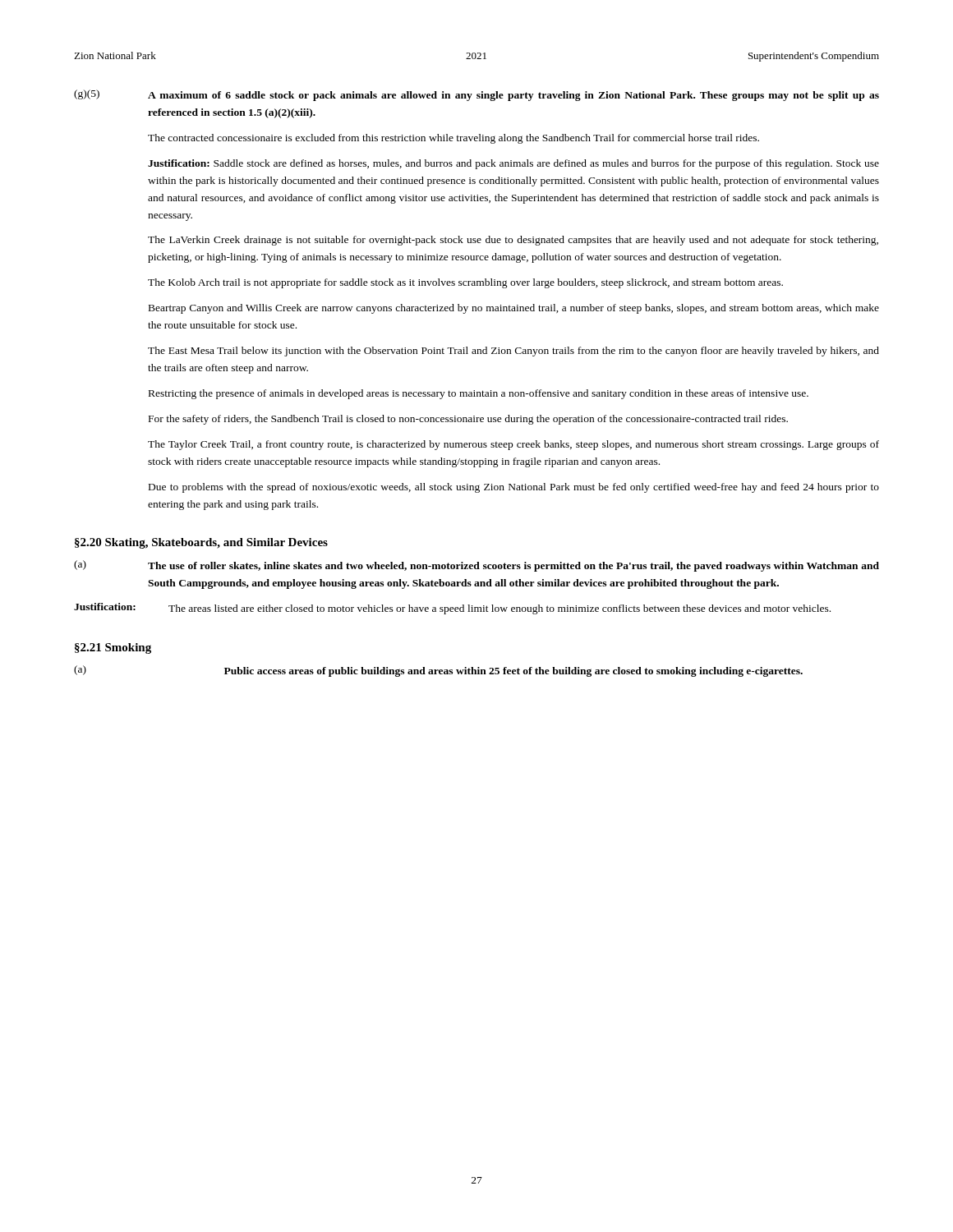953x1232 pixels.
Task: Find the section header containing "§2.20 Skating, Skateboards, and Similar Devices"
Action: coord(201,542)
